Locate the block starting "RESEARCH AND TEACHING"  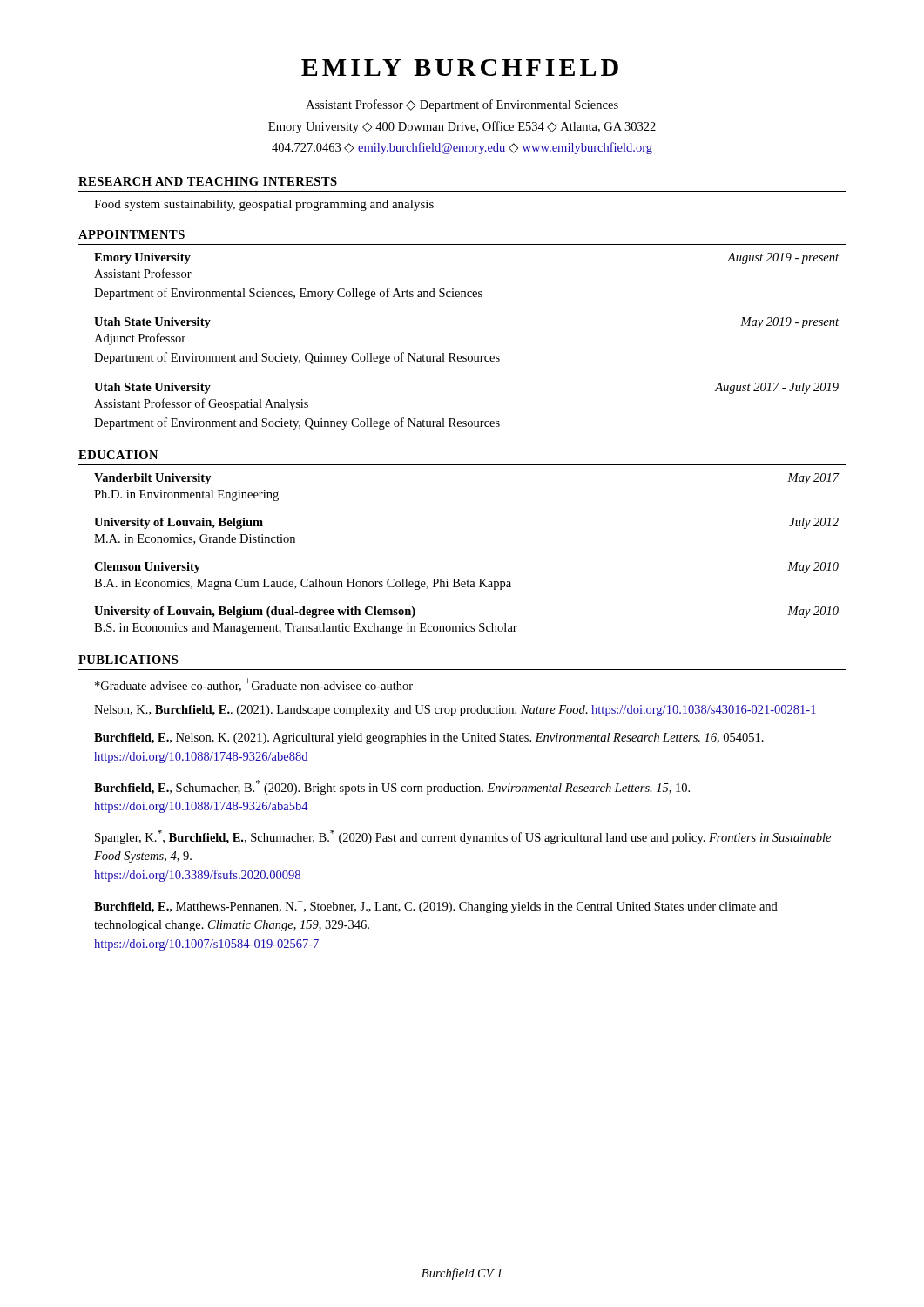208,181
